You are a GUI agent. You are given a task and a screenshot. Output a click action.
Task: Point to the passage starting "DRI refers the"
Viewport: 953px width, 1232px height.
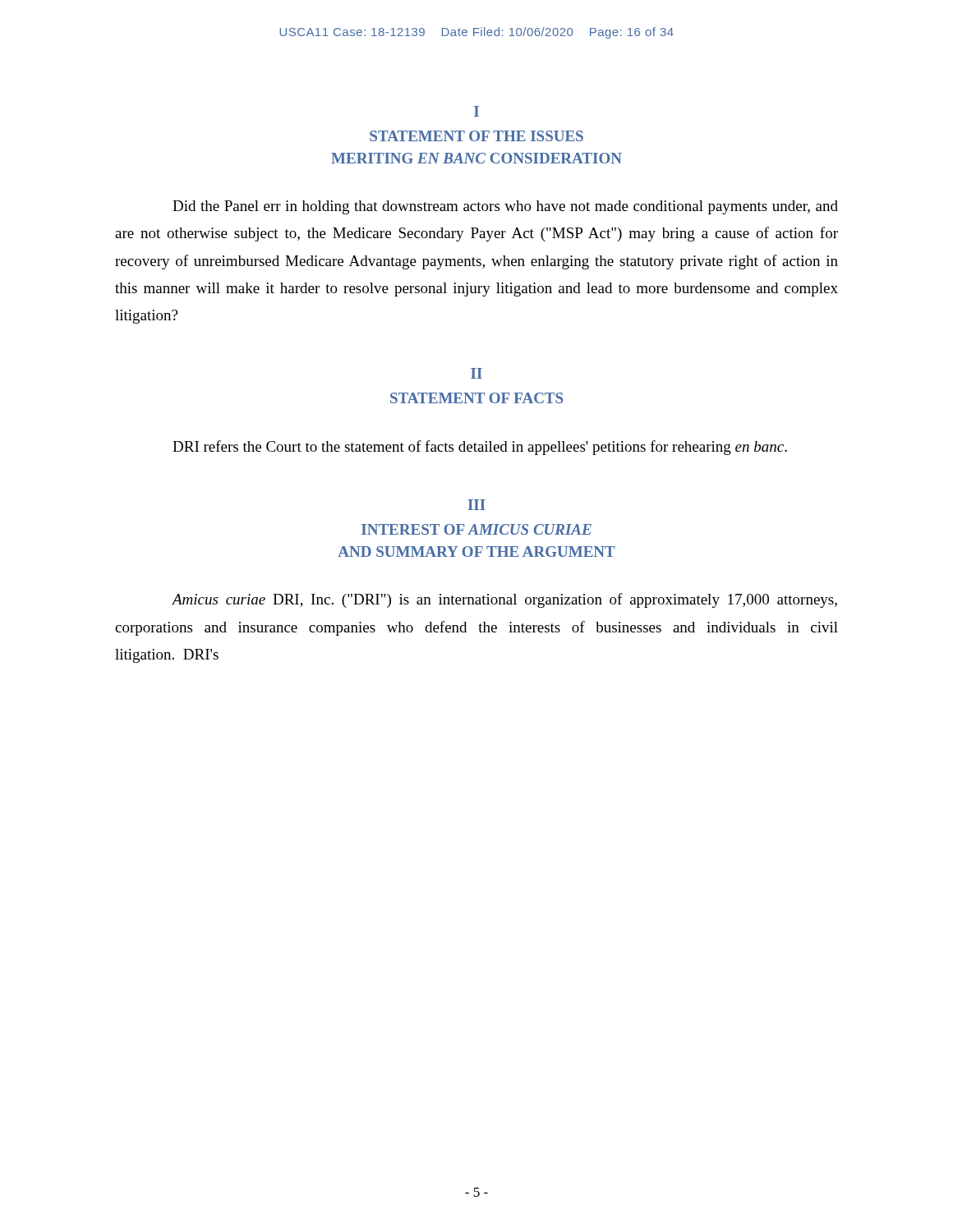pos(476,447)
